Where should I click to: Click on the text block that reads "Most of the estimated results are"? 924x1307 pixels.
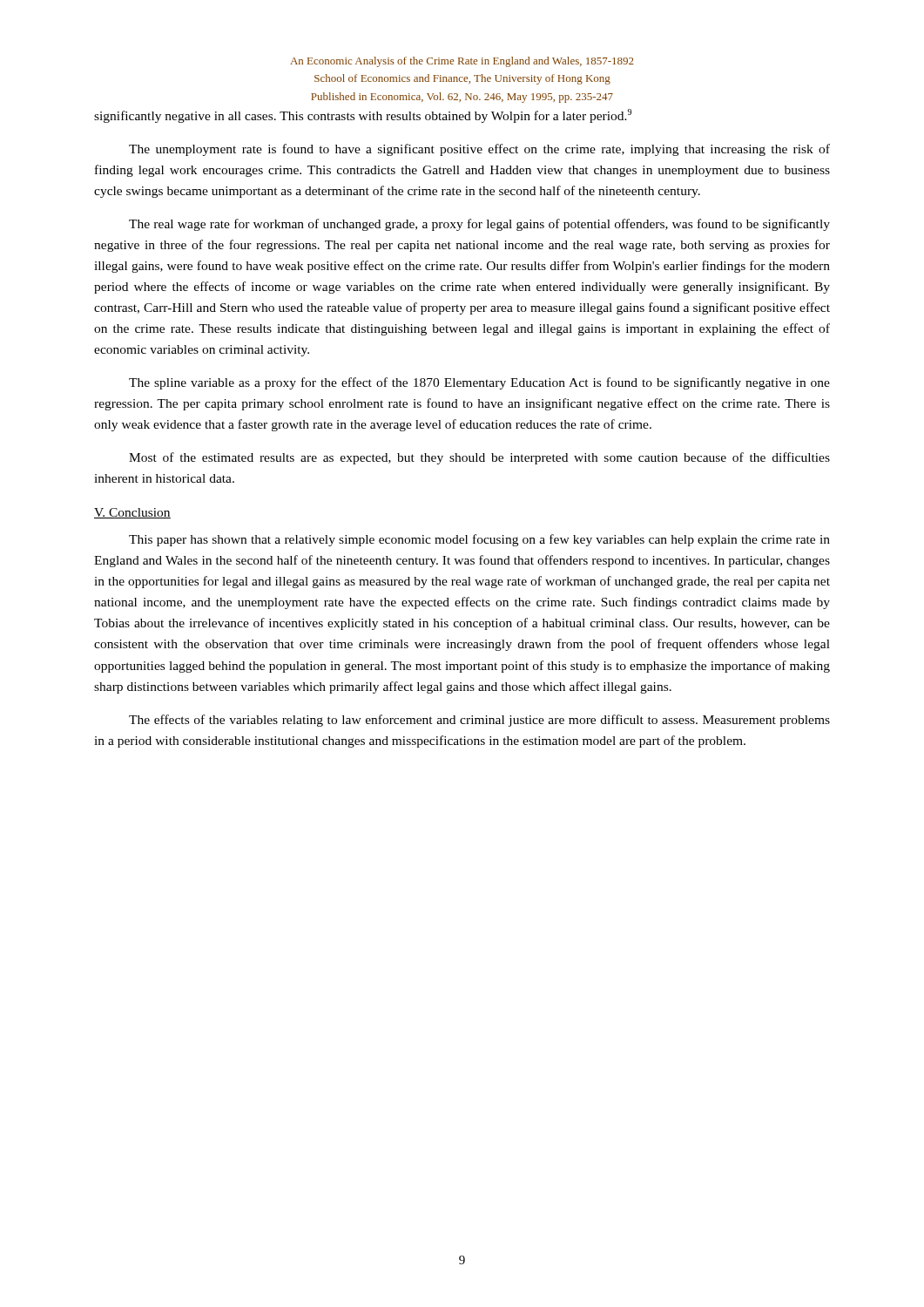(462, 468)
